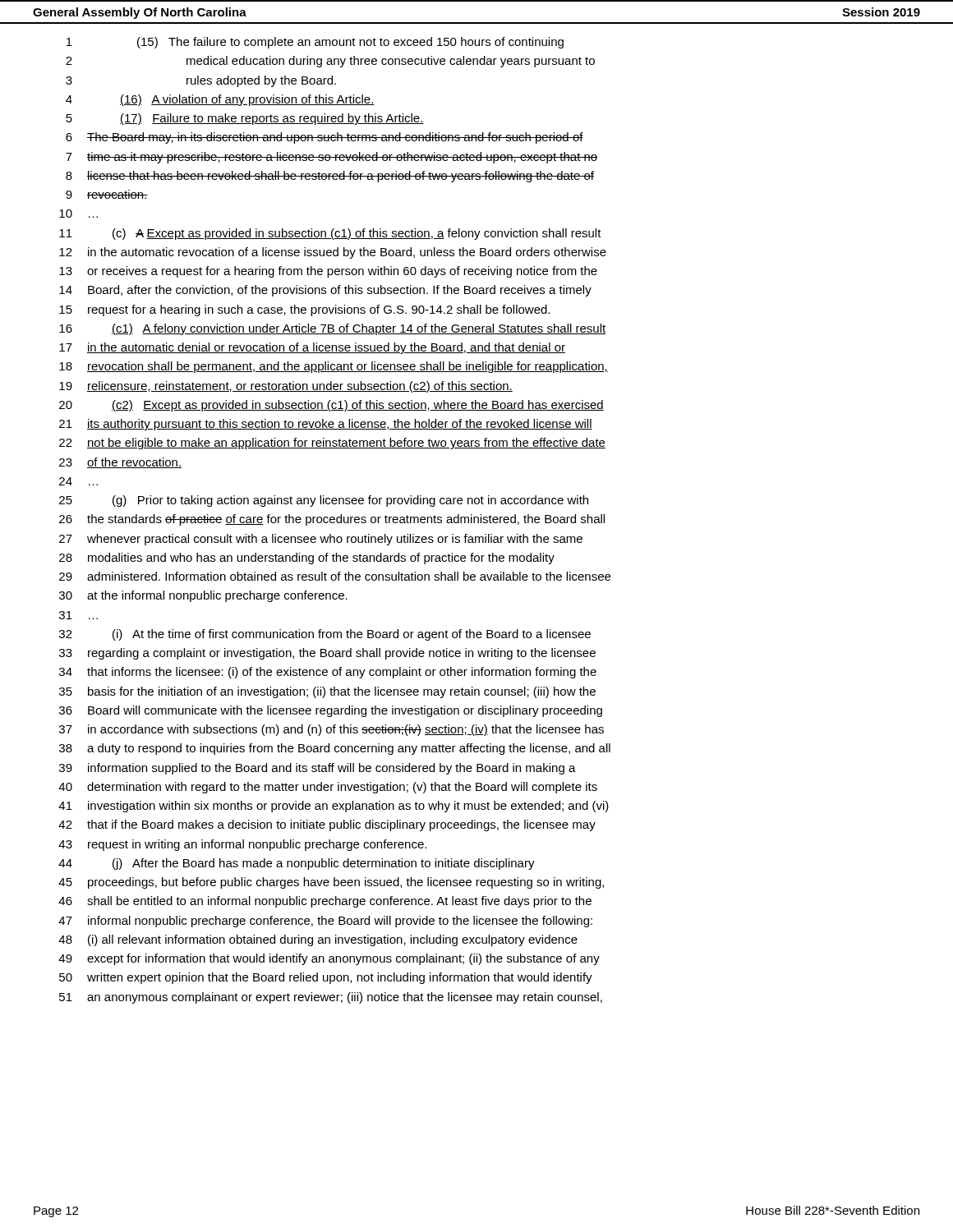
Task: Select the element starting "24 …"
Action: [69, 480]
